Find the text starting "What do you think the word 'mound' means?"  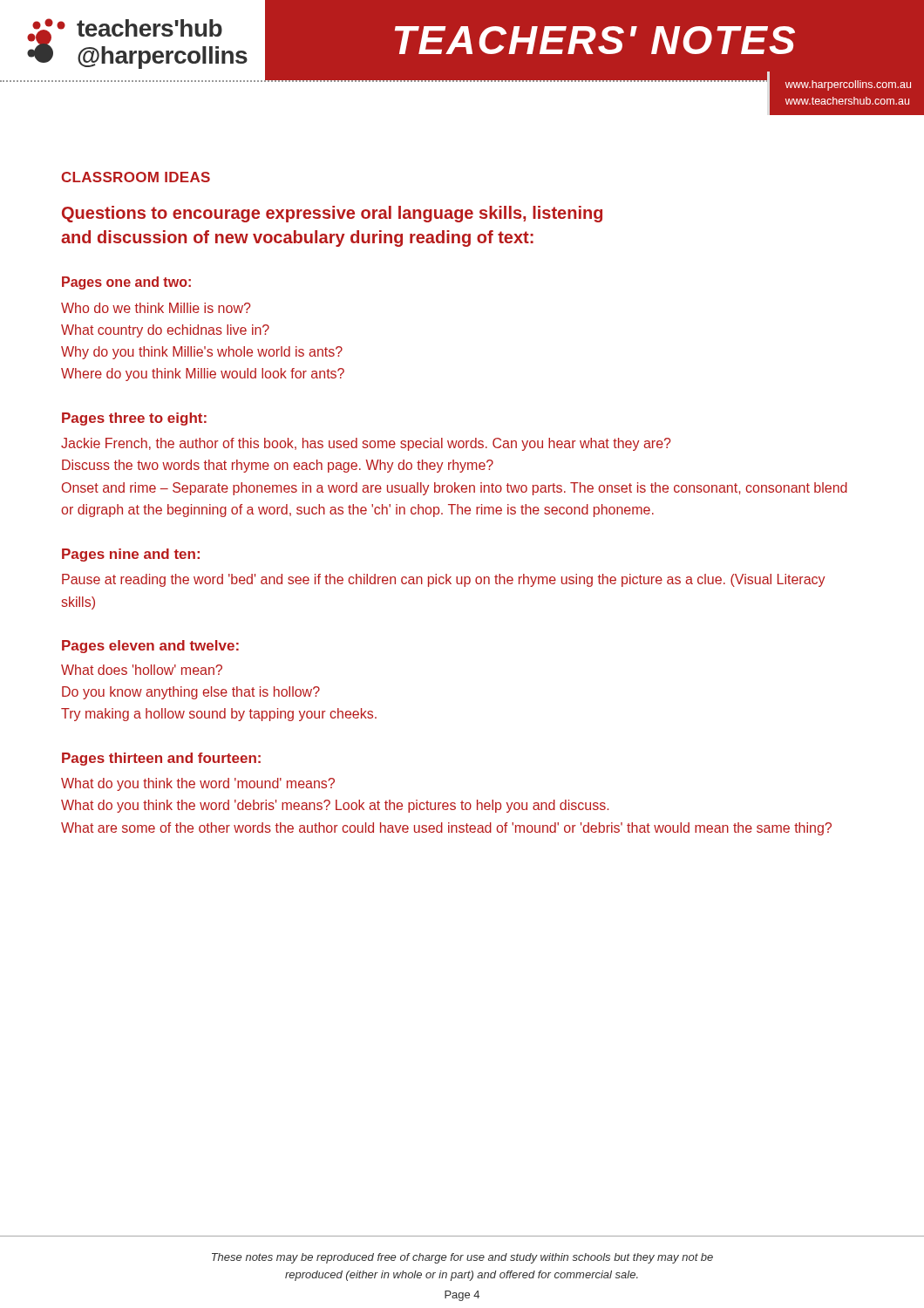tap(198, 783)
